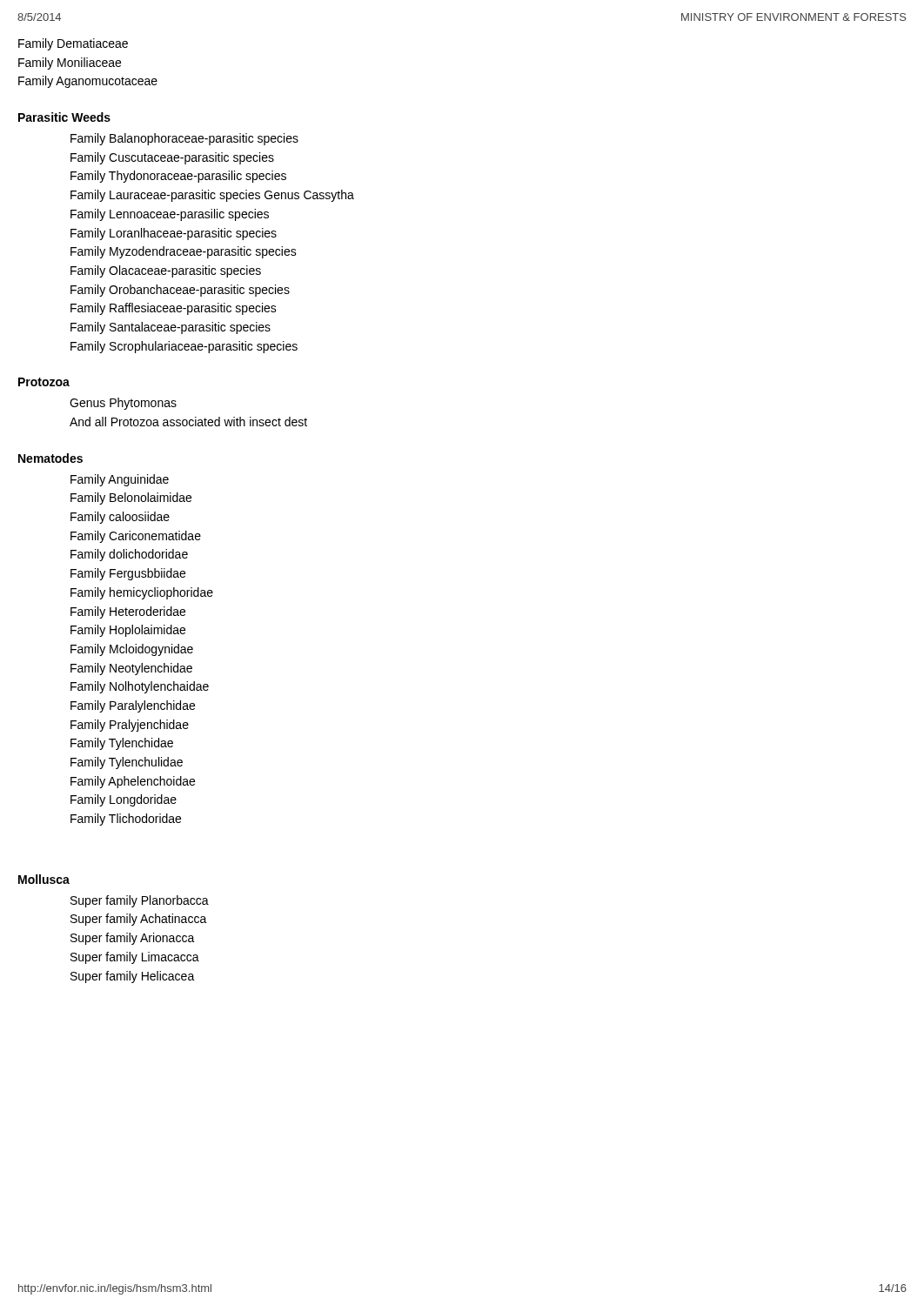This screenshot has height=1305, width=924.
Task: Locate the list item that reads "Family Mcloidogynidae"
Action: coord(132,649)
